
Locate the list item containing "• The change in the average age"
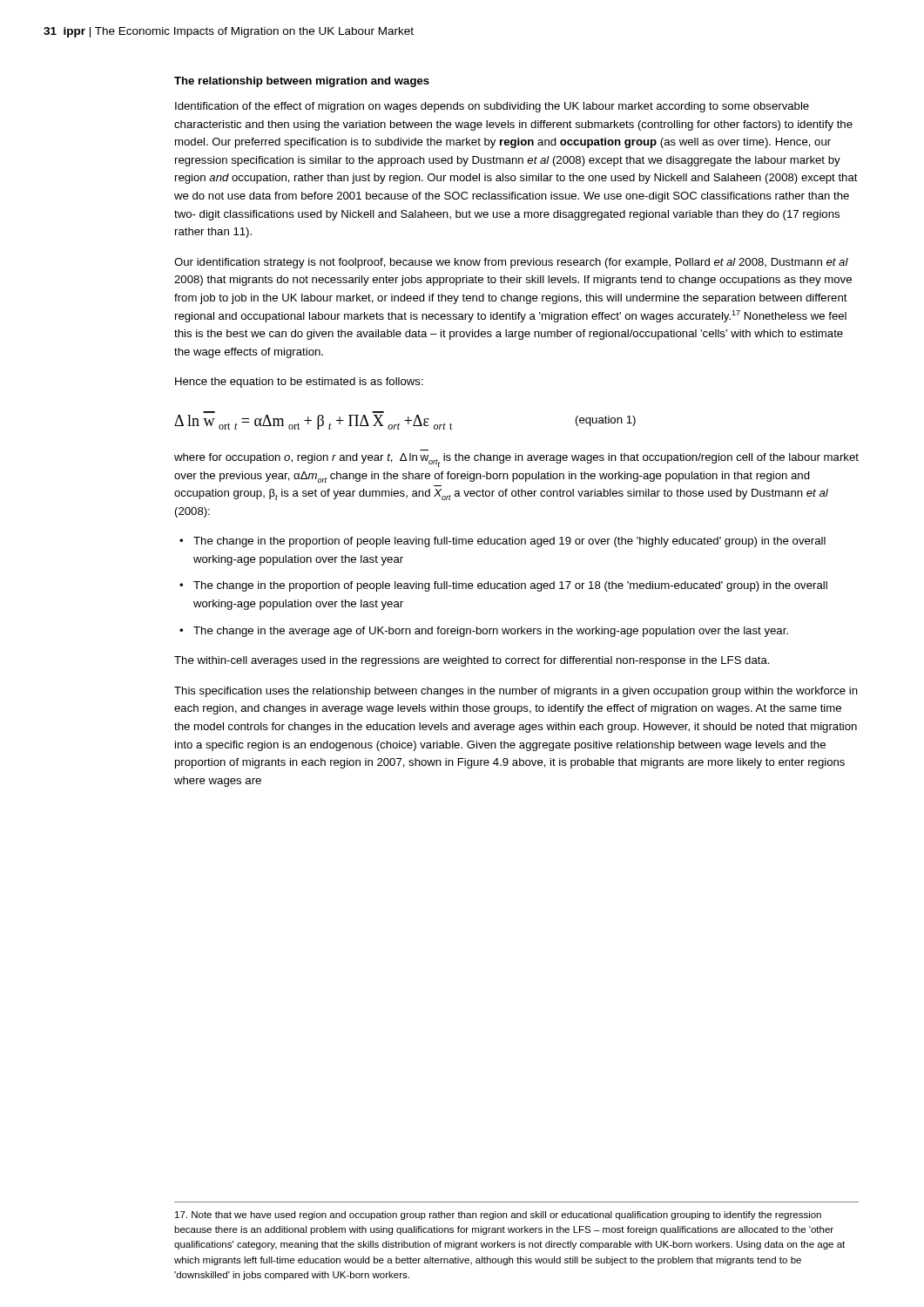[x=484, y=631]
